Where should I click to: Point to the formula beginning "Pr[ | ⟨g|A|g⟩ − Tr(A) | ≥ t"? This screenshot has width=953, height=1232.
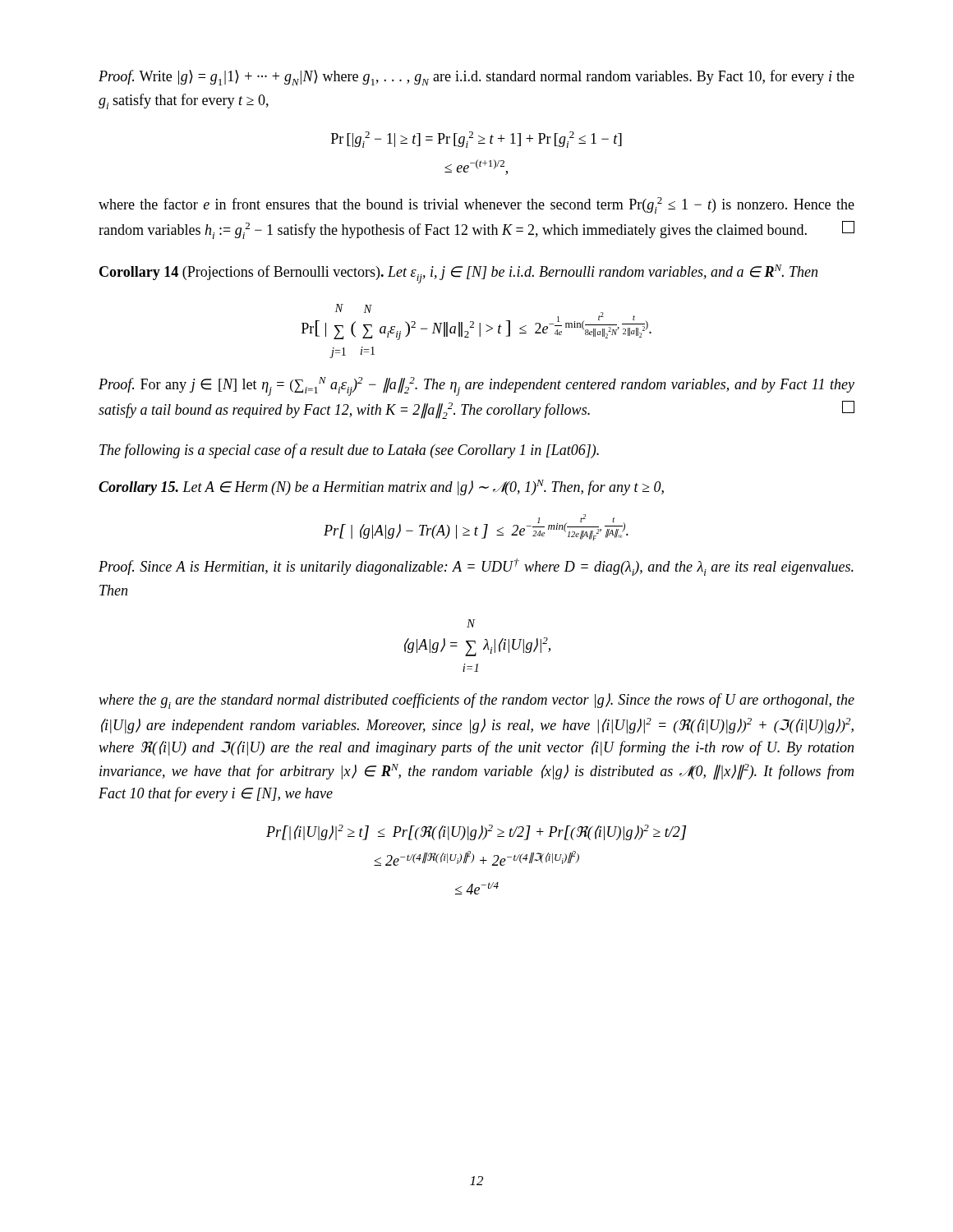click(476, 527)
